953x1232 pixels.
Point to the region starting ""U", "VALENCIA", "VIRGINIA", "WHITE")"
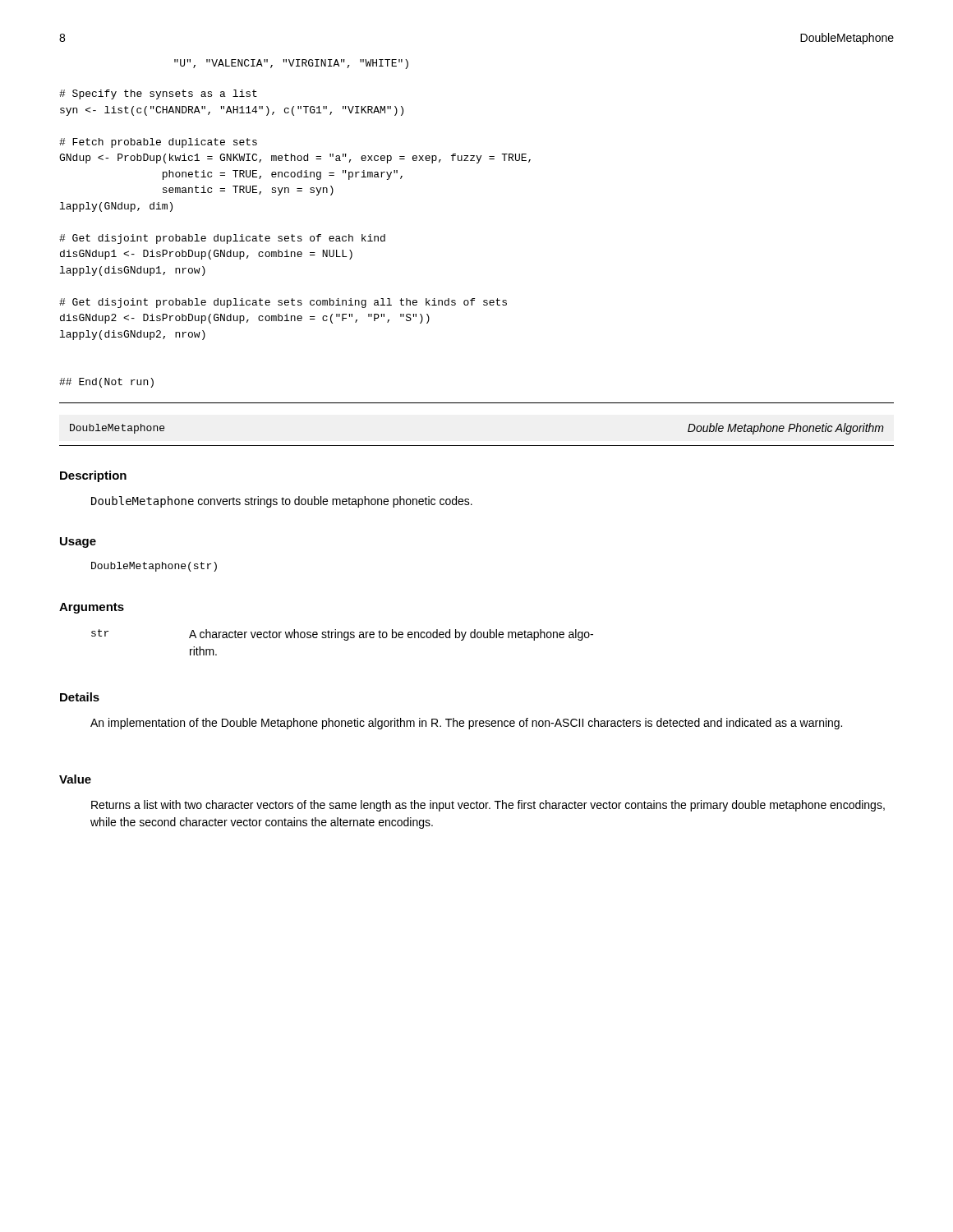point(266,64)
